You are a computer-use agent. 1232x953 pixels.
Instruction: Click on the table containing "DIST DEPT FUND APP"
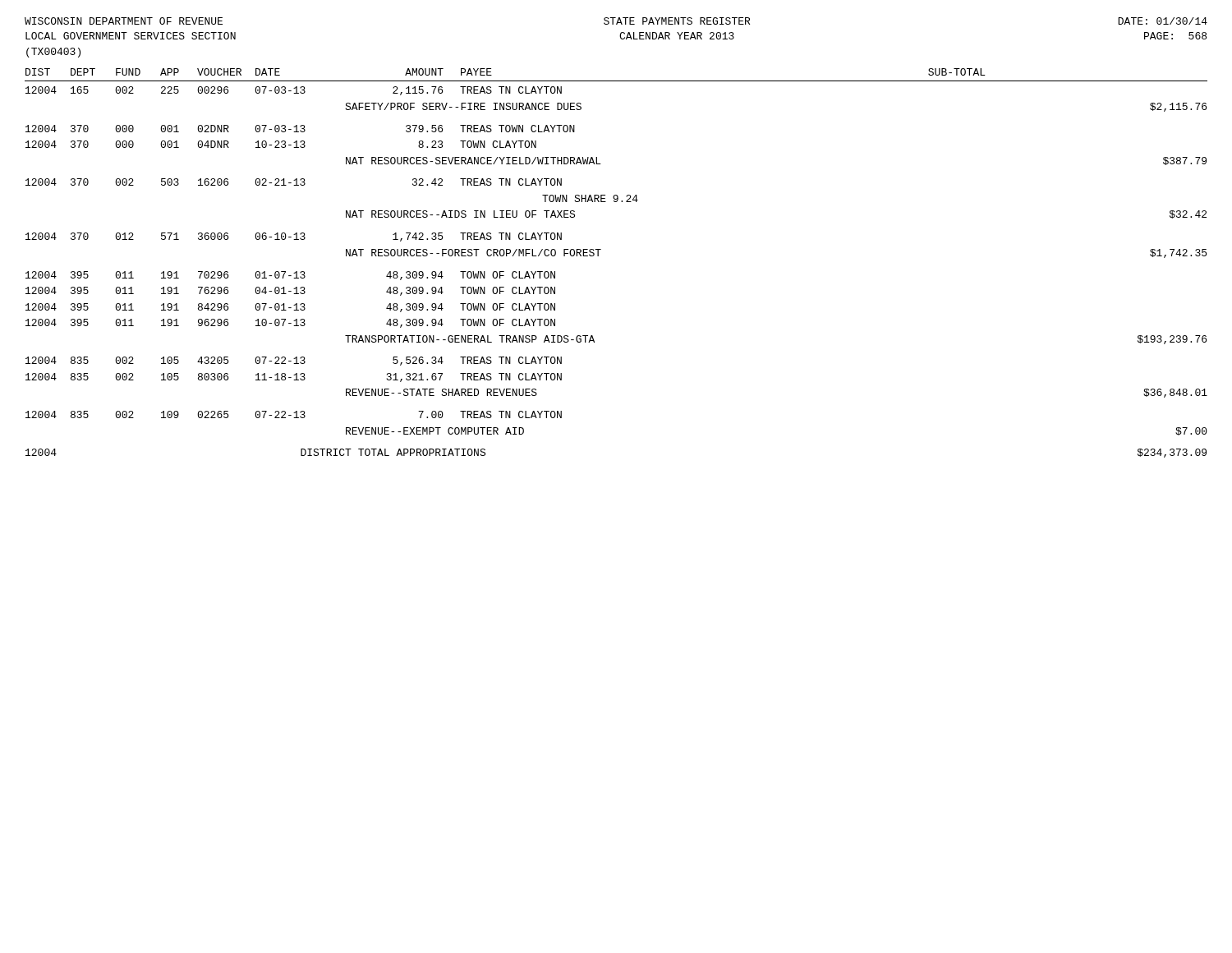point(616,263)
